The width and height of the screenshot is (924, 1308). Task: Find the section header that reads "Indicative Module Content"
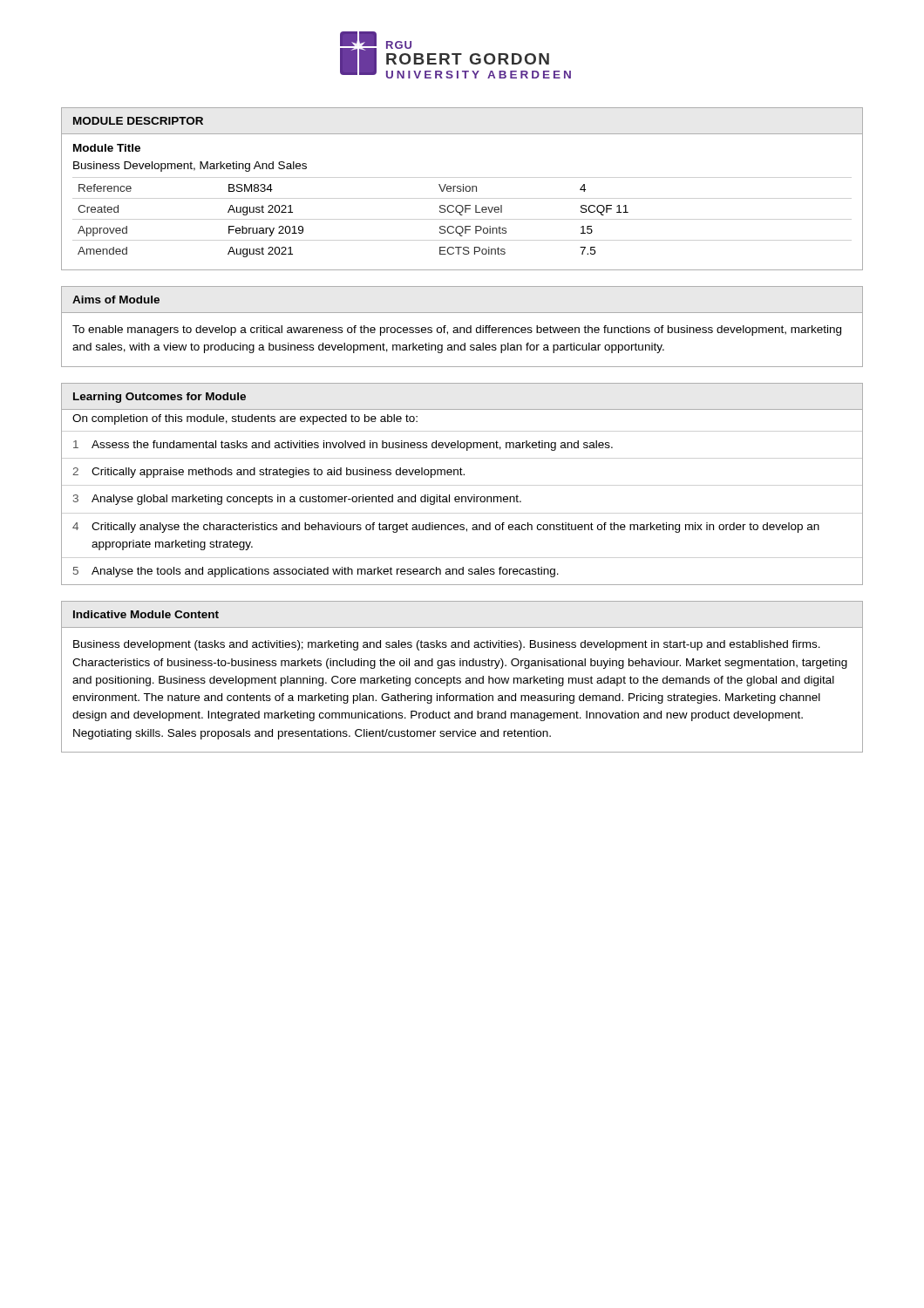click(x=146, y=614)
